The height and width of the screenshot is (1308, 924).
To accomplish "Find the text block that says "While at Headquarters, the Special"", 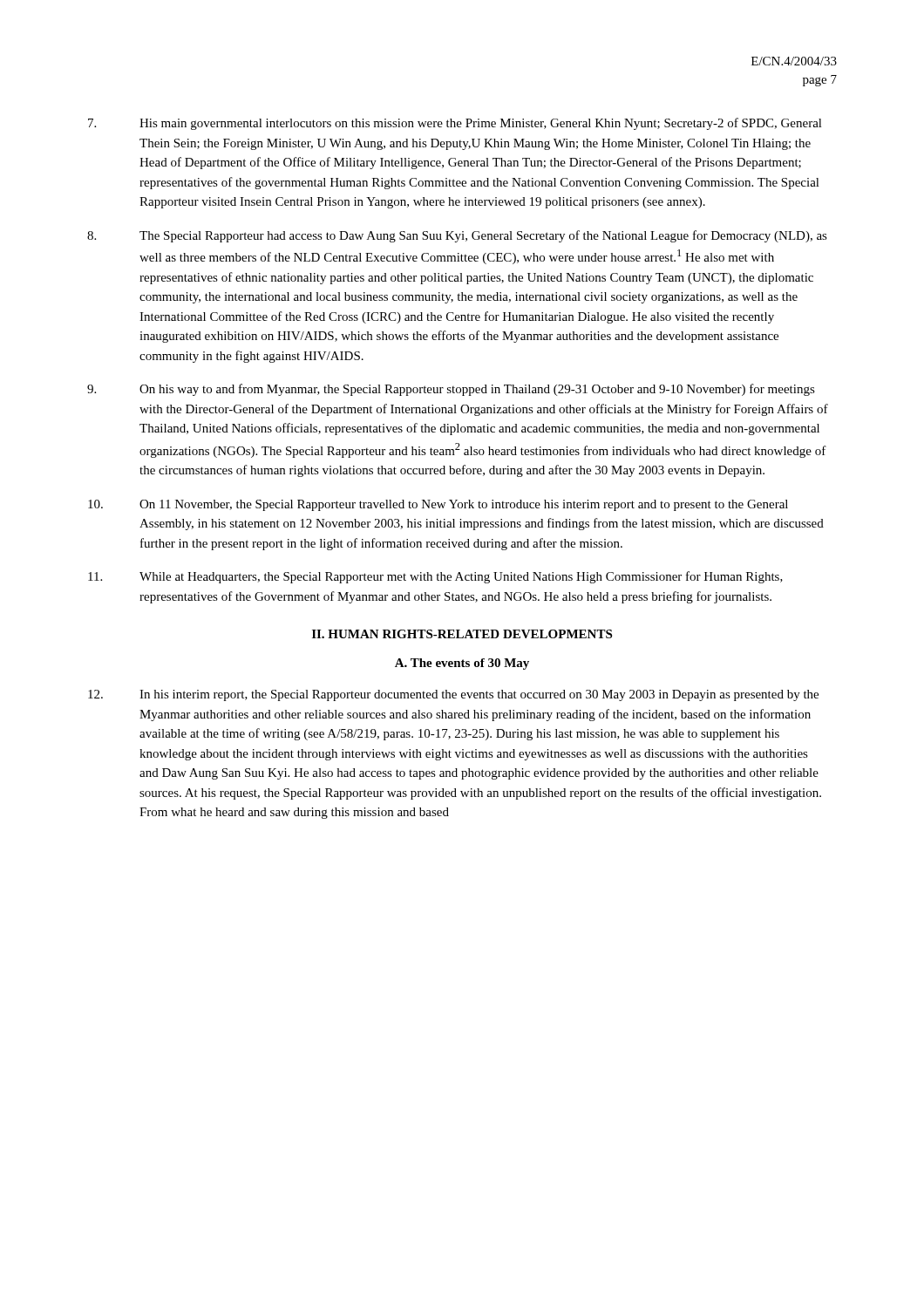I will pyautogui.click(x=458, y=586).
